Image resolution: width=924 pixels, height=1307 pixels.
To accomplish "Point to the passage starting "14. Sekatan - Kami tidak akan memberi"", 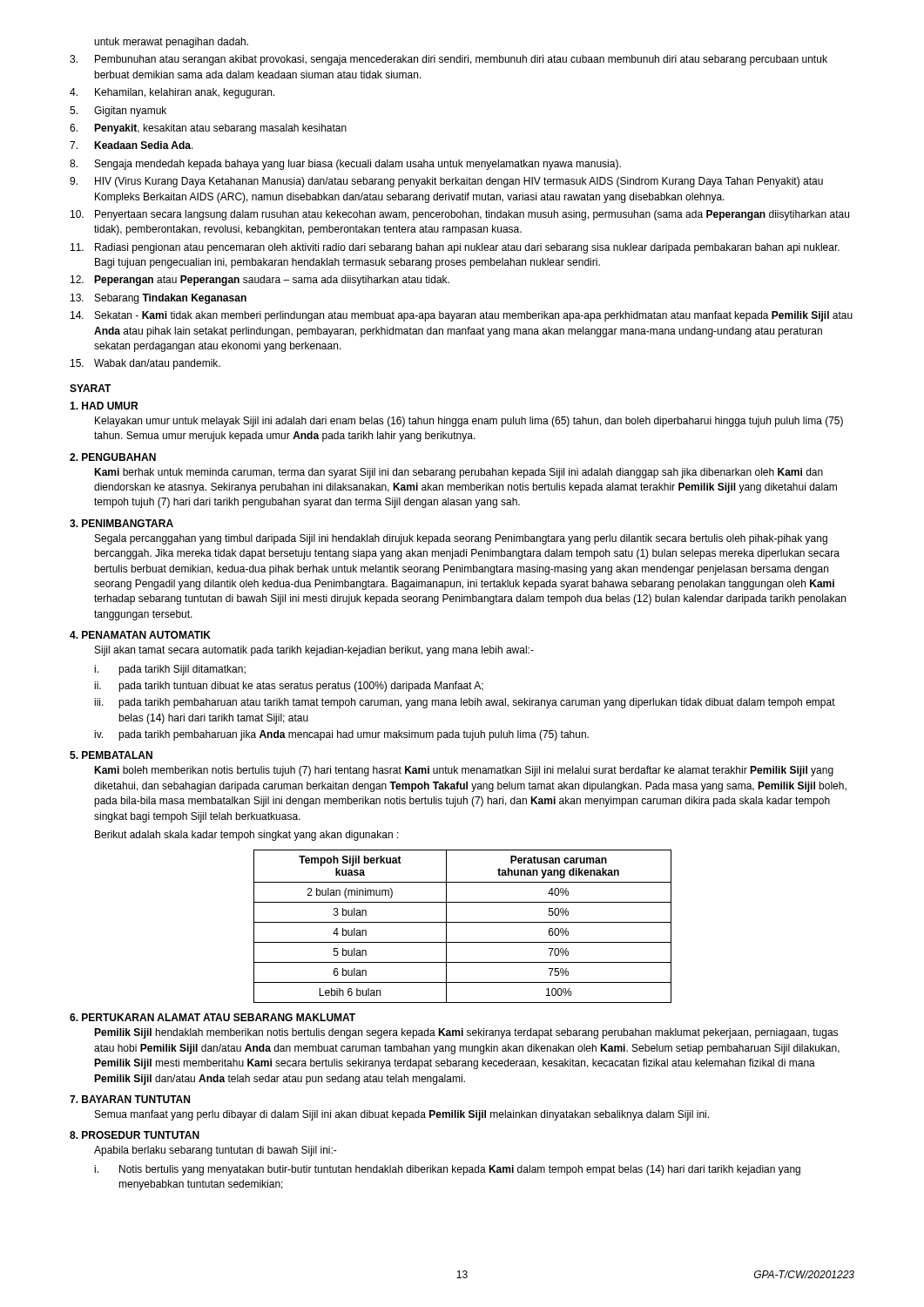I will tap(462, 331).
